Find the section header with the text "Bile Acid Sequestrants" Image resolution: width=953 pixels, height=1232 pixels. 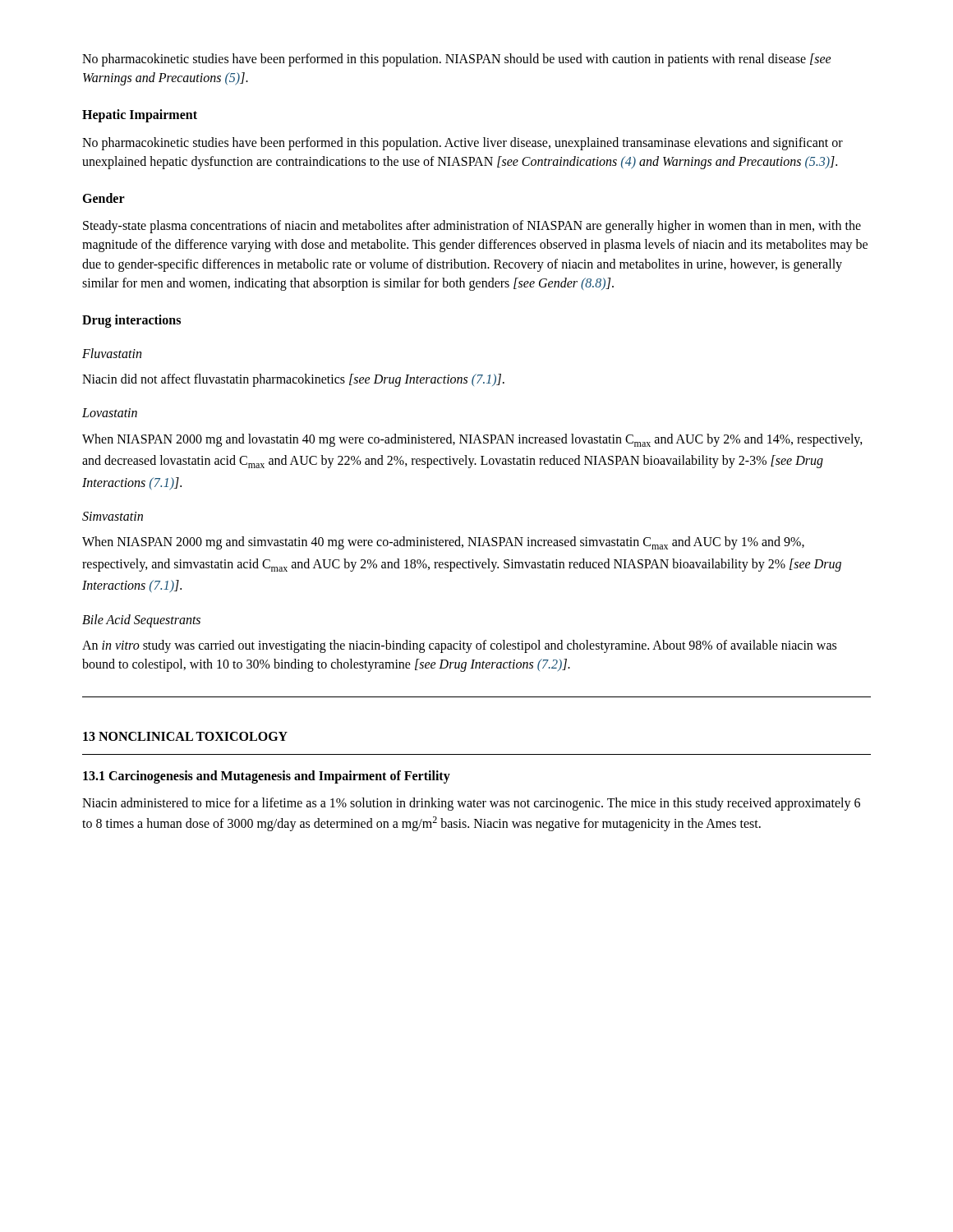142,619
